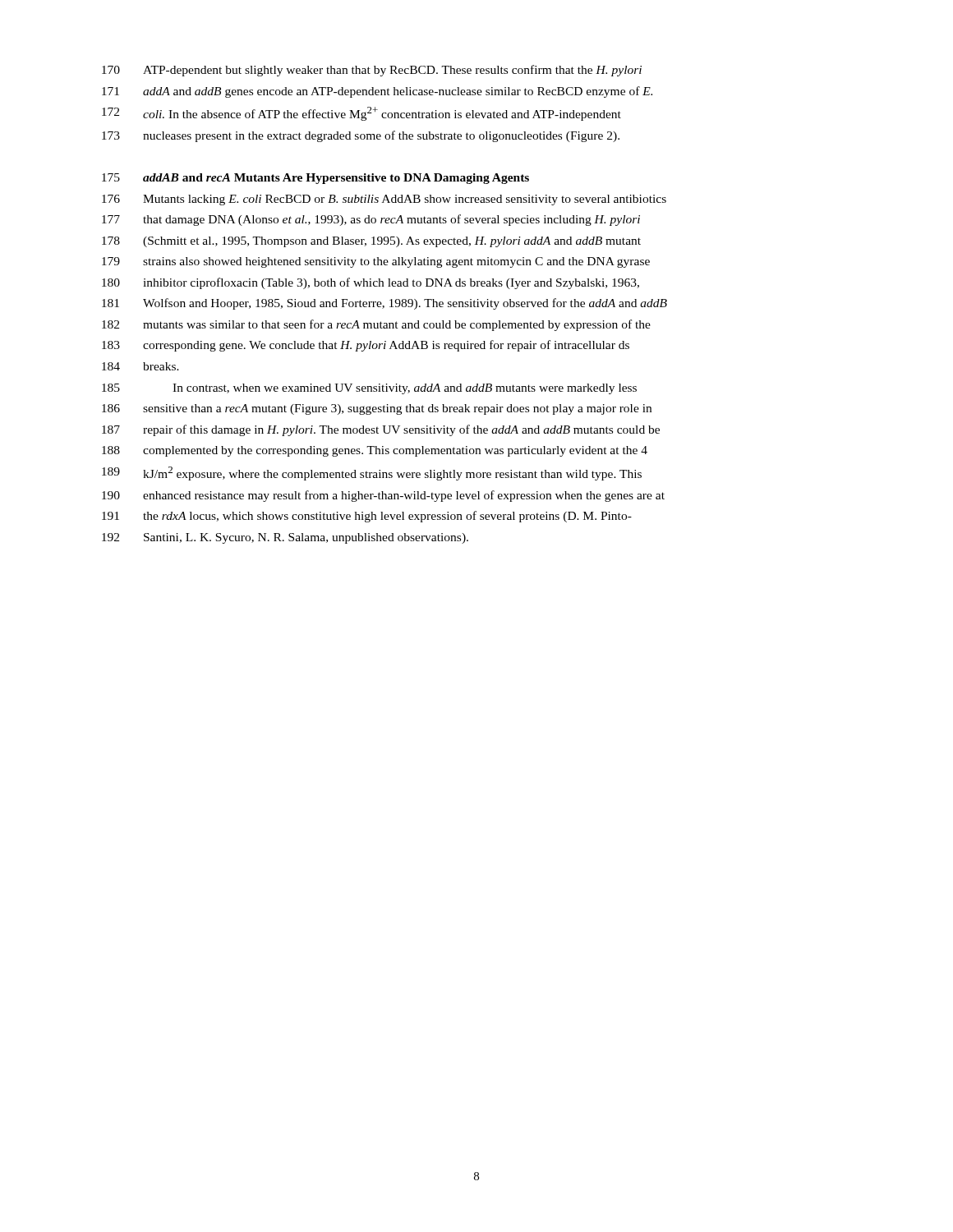Find the text block that says "191 the rdxA locus, which shows"
Screen dimensions: 1232x953
pyautogui.click(x=476, y=516)
